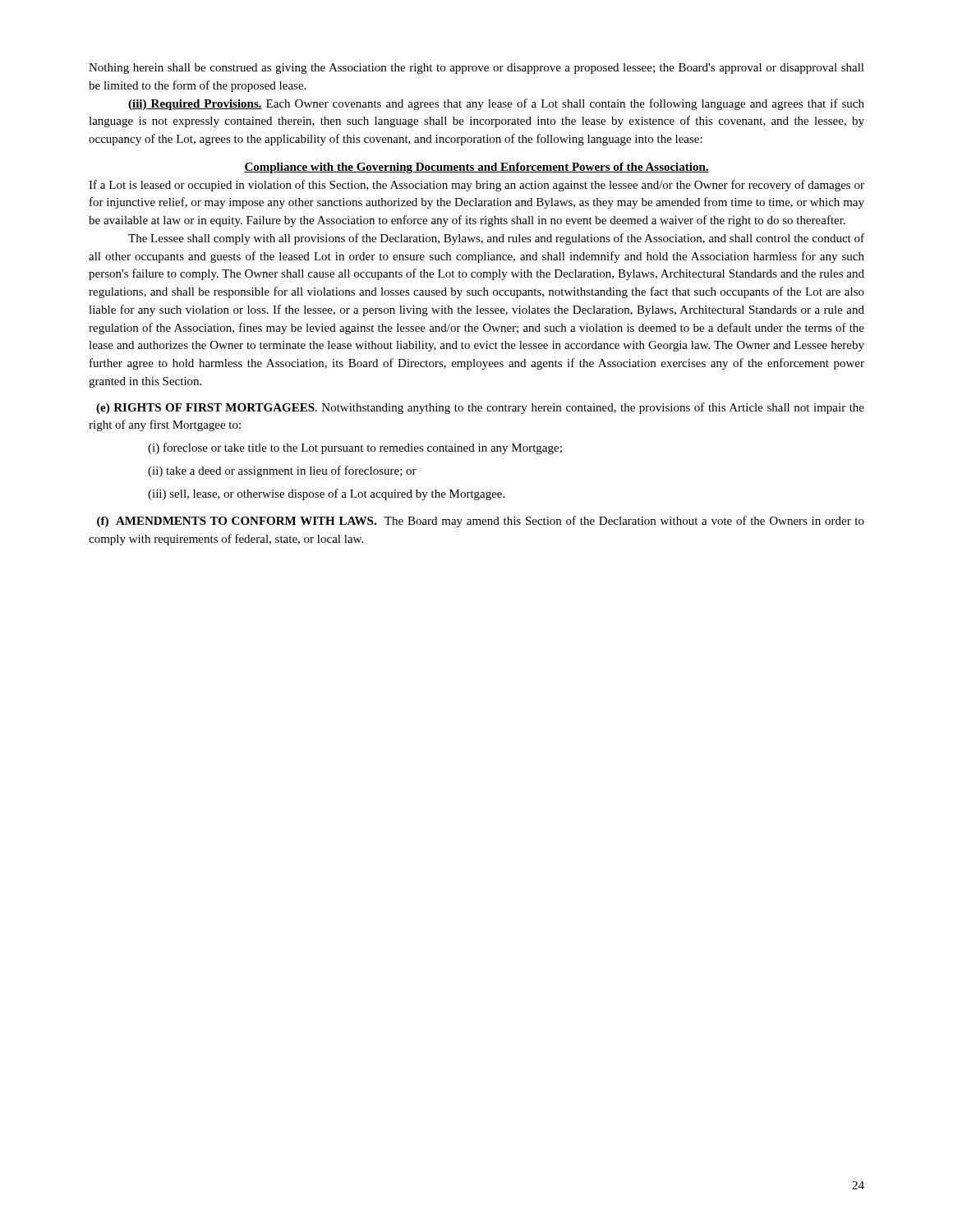Find the text starting "(i) foreclose or take title to the"

tap(506, 448)
